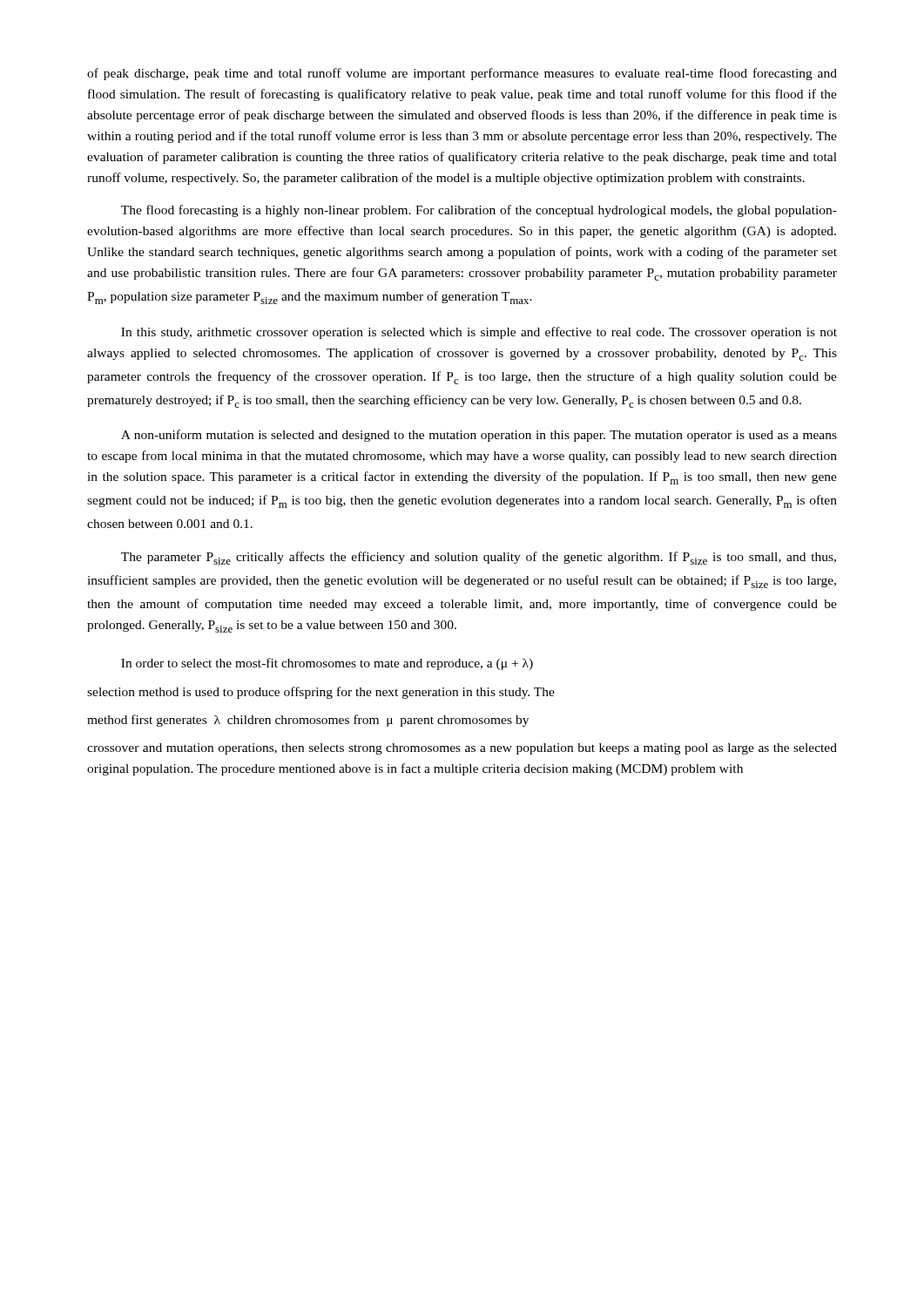This screenshot has width=924, height=1307.
Task: Locate the block of text that opens with "The flood forecasting is a"
Action: coord(462,255)
